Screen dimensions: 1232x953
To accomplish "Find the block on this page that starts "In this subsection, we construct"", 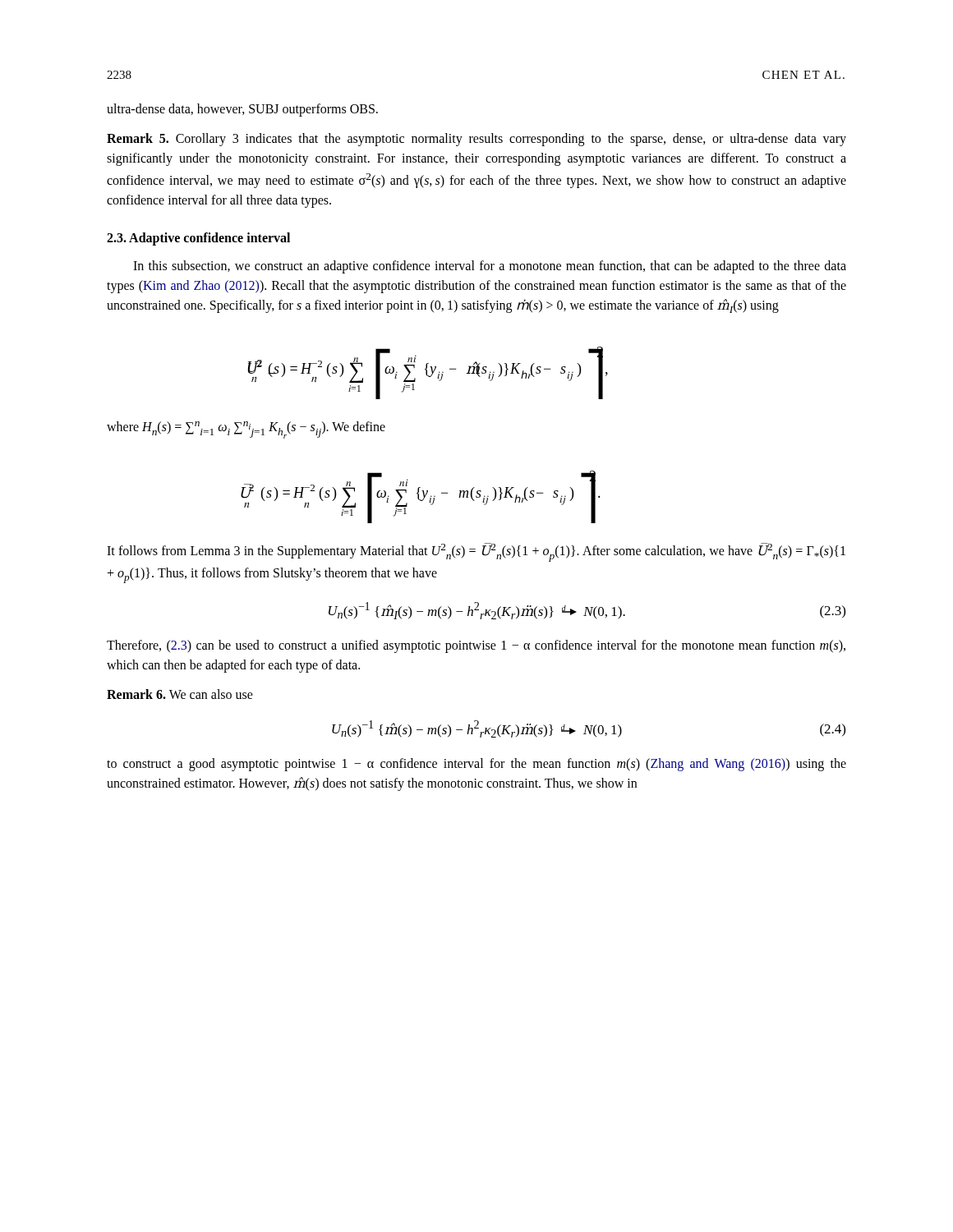I will tap(476, 287).
